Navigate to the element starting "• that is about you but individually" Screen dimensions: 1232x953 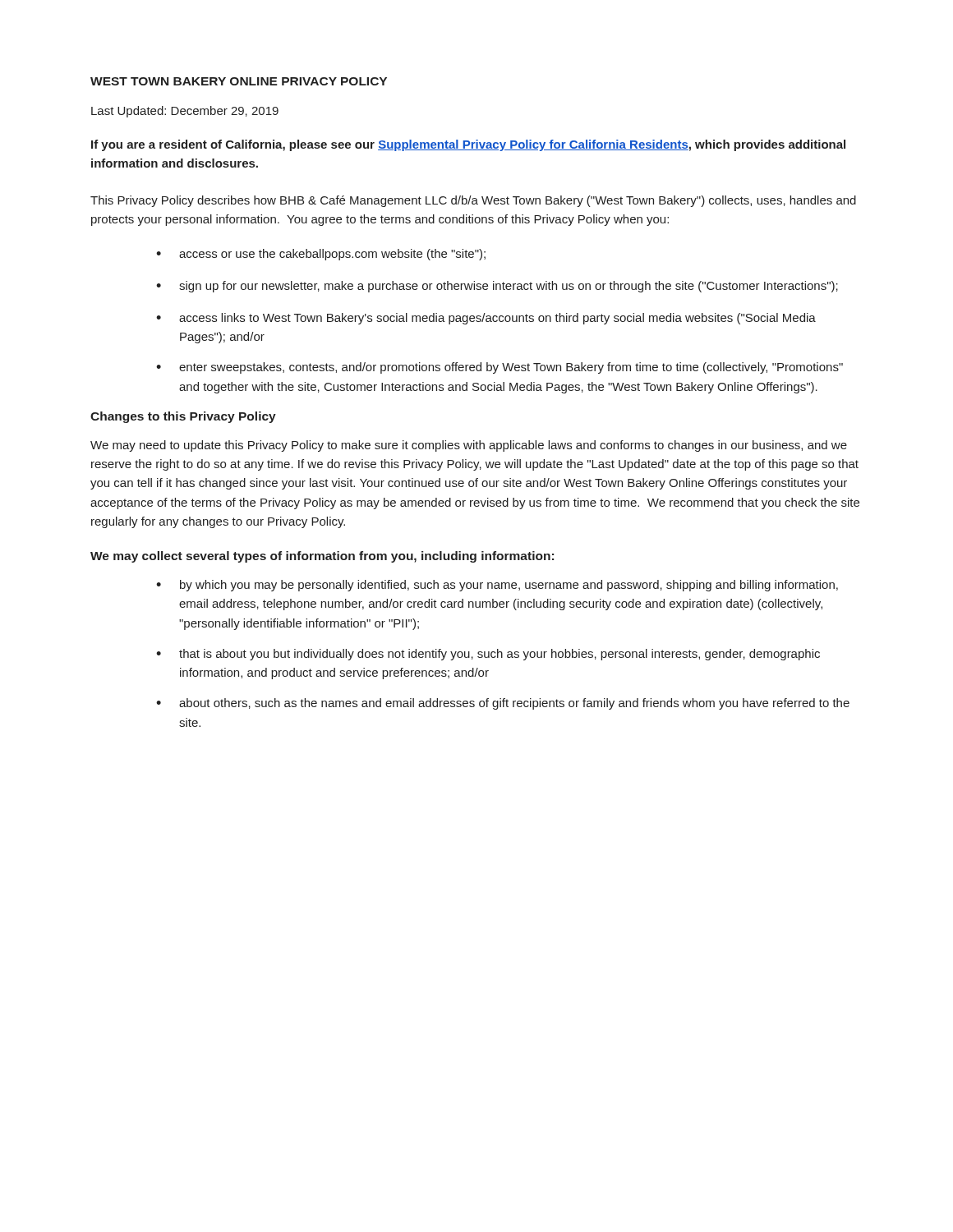pyautogui.click(x=509, y=663)
